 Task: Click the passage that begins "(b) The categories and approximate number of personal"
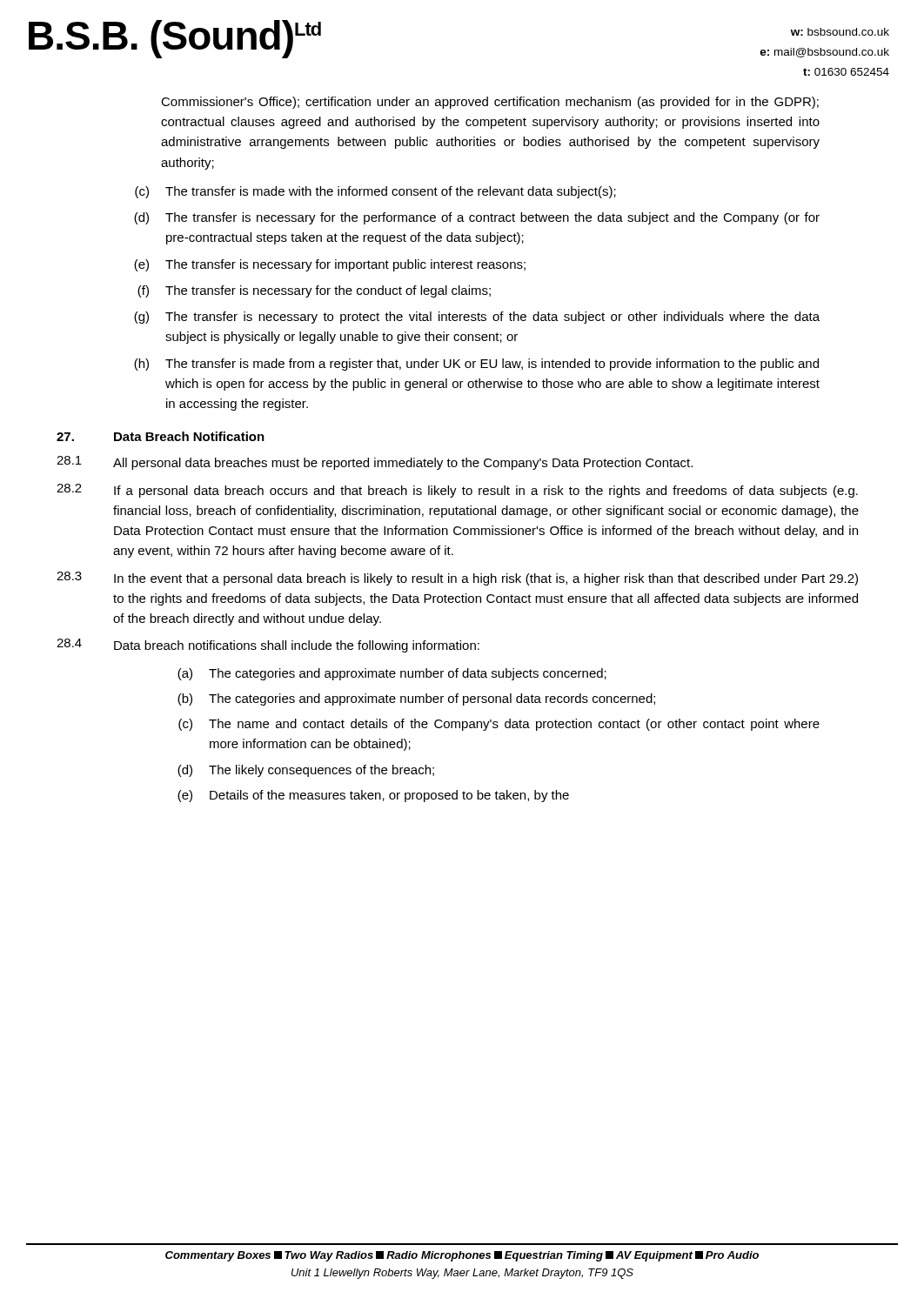pyautogui.click(x=490, y=698)
